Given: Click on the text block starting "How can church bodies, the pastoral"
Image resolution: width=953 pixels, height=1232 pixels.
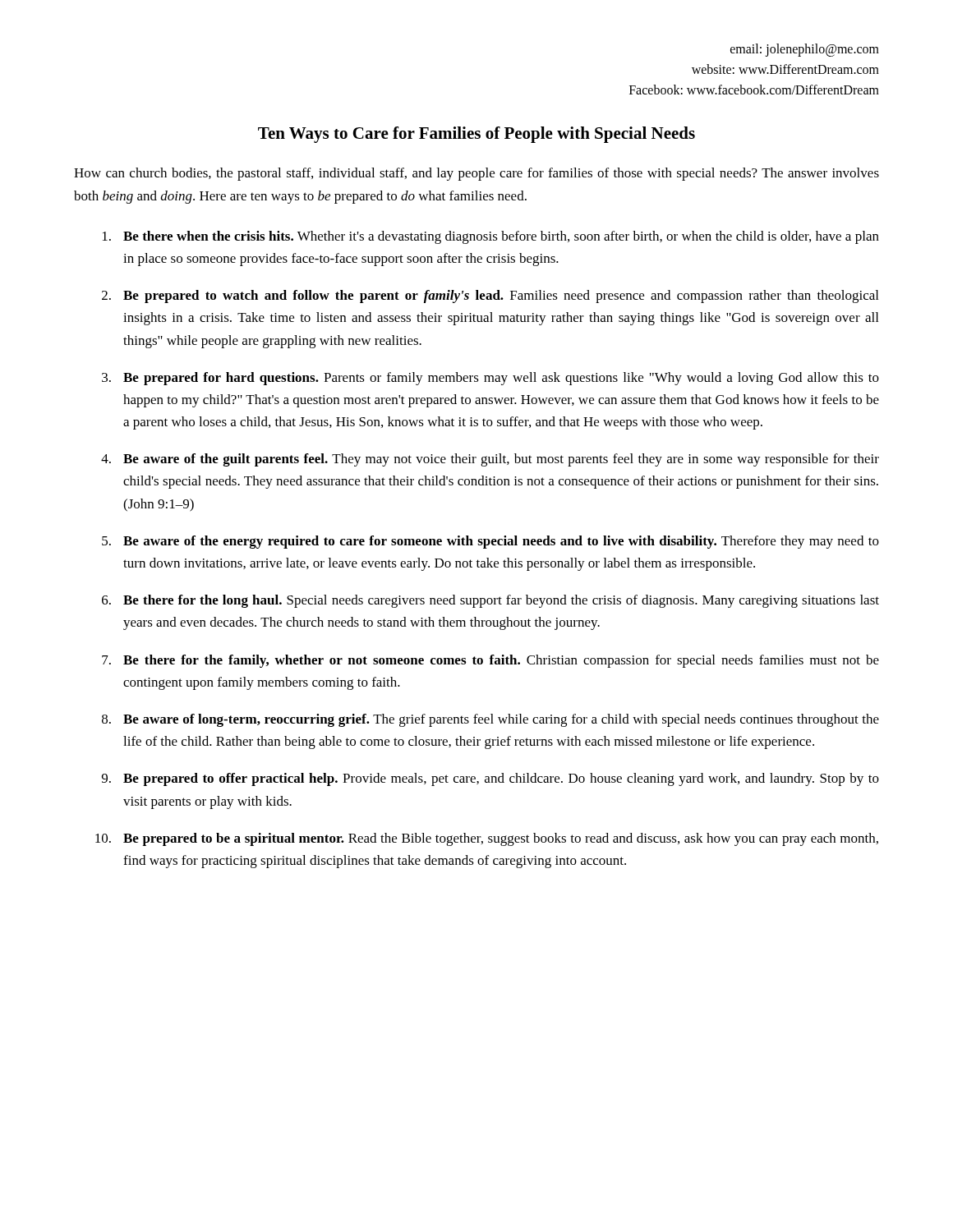Looking at the screenshot, I should 476,184.
